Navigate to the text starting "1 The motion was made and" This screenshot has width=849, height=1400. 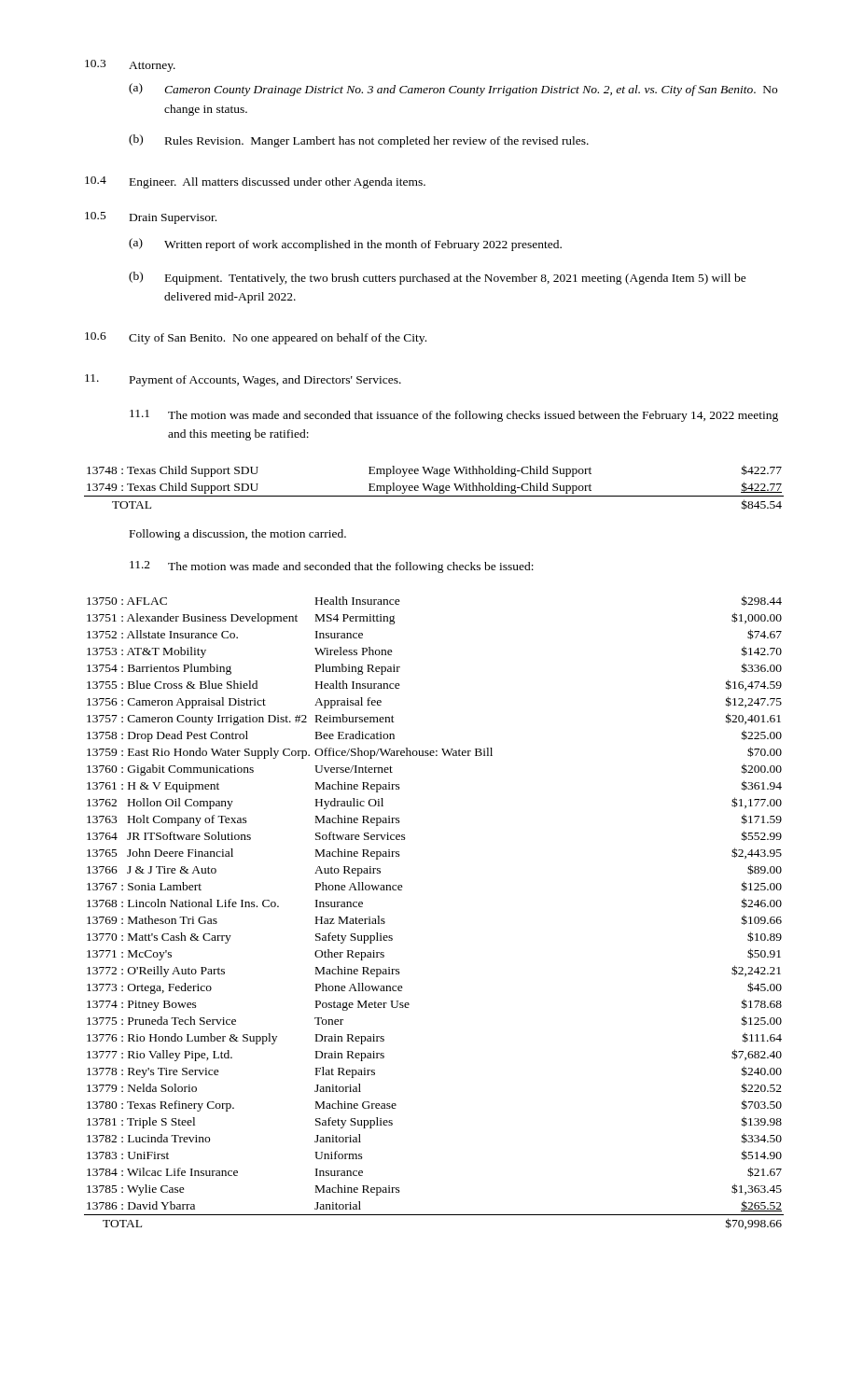[x=456, y=428]
